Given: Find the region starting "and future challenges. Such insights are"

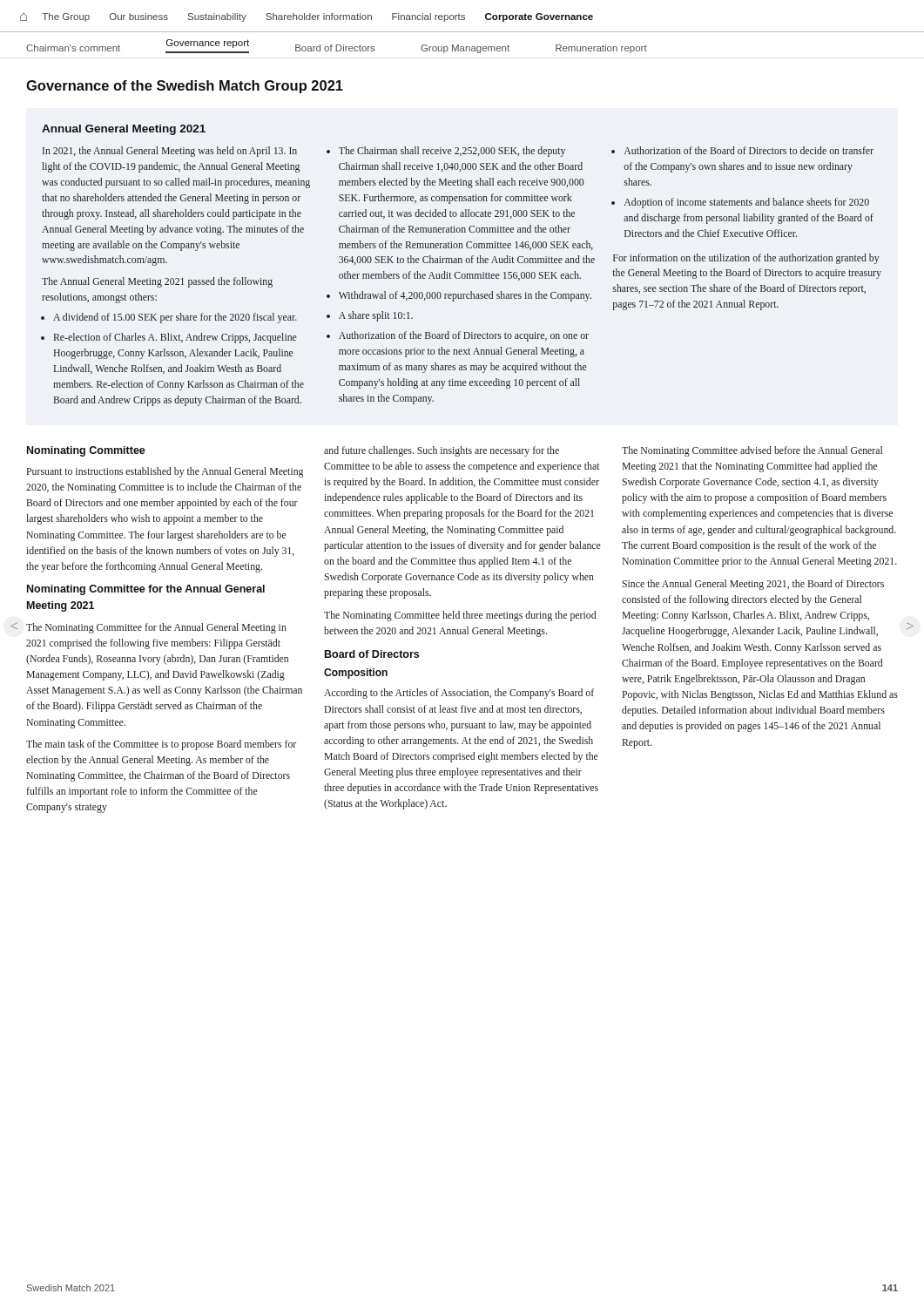Looking at the screenshot, I should [462, 521].
